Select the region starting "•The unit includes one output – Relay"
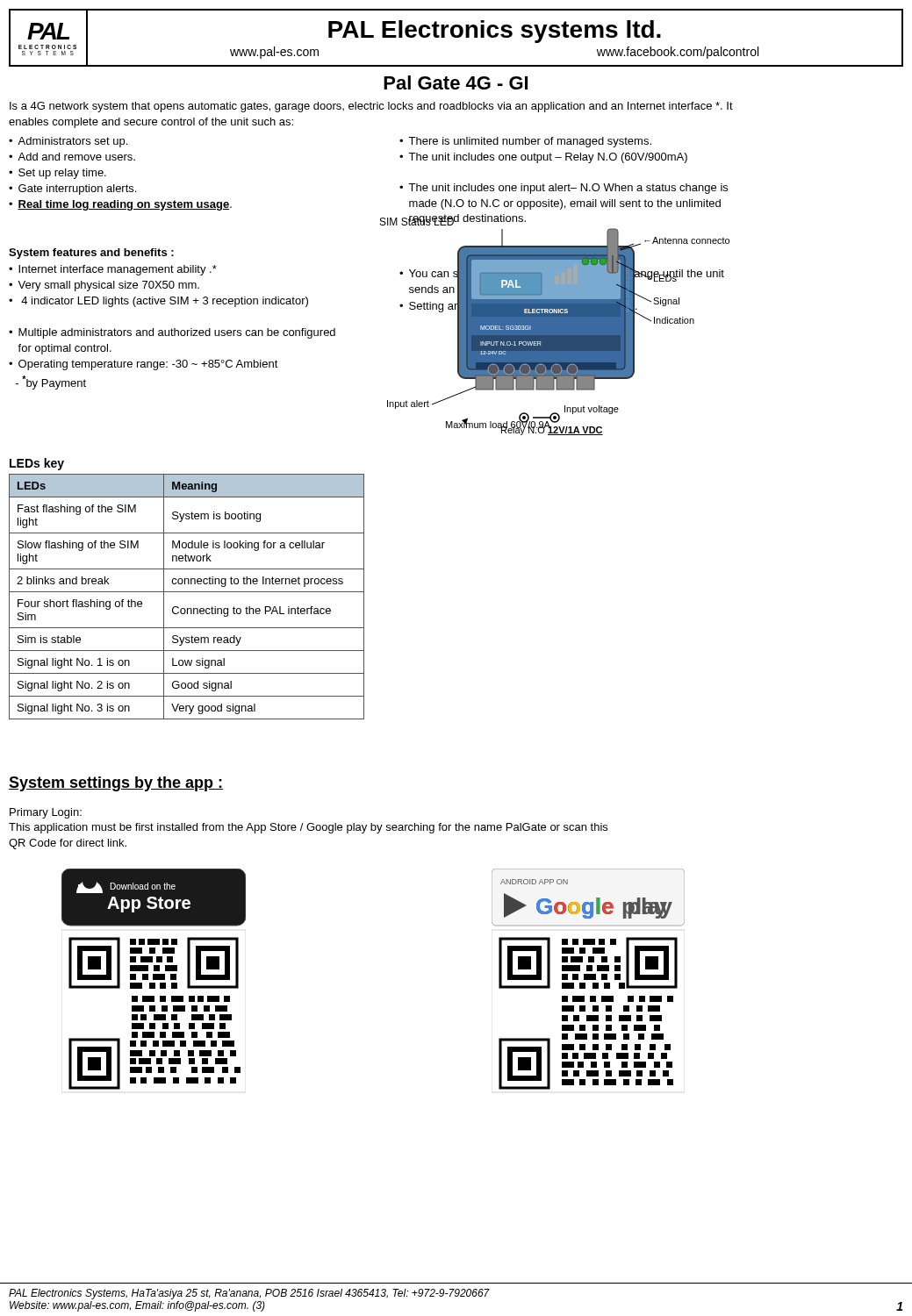 (x=566, y=157)
